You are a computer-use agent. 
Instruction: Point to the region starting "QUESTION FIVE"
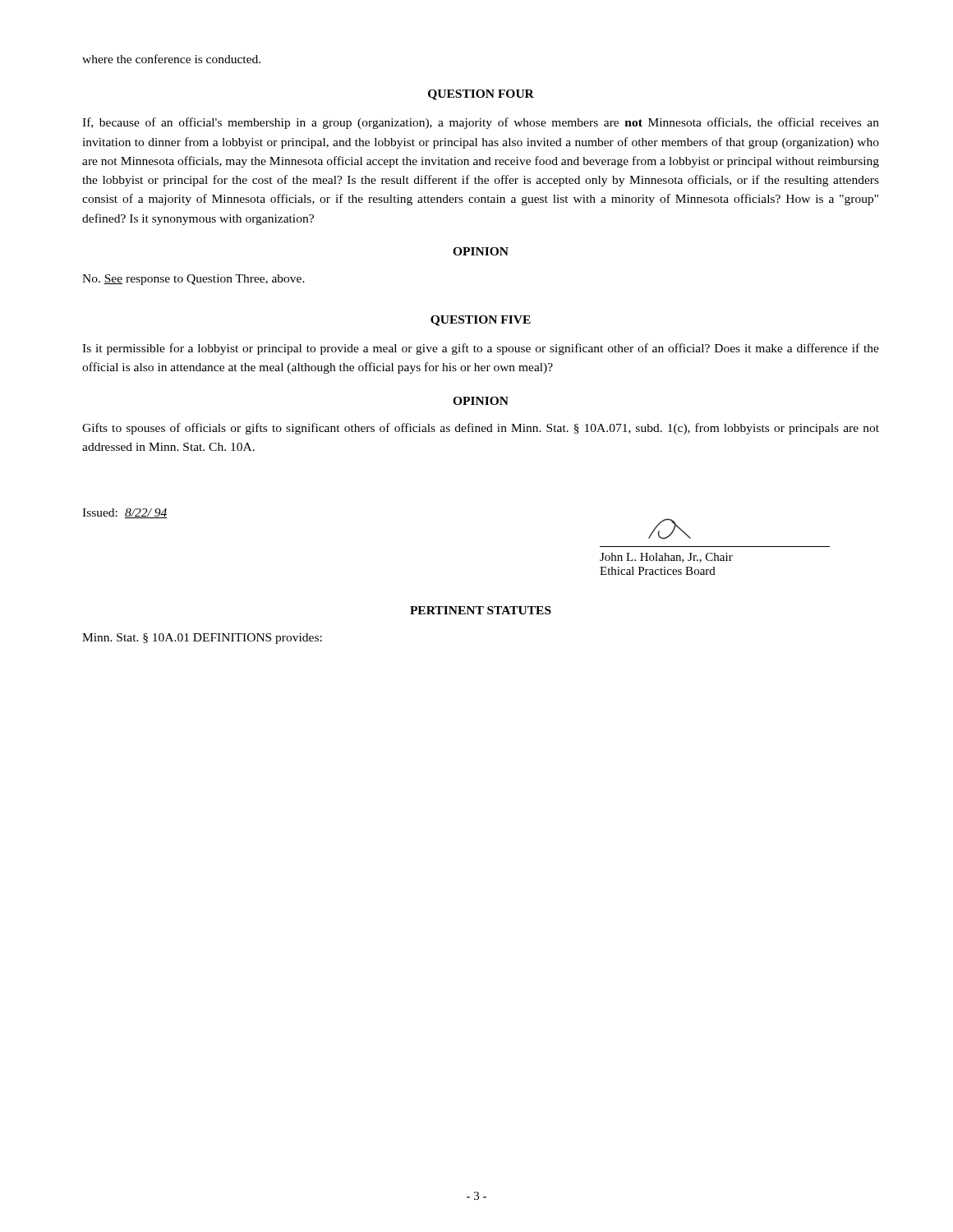pyautogui.click(x=481, y=319)
